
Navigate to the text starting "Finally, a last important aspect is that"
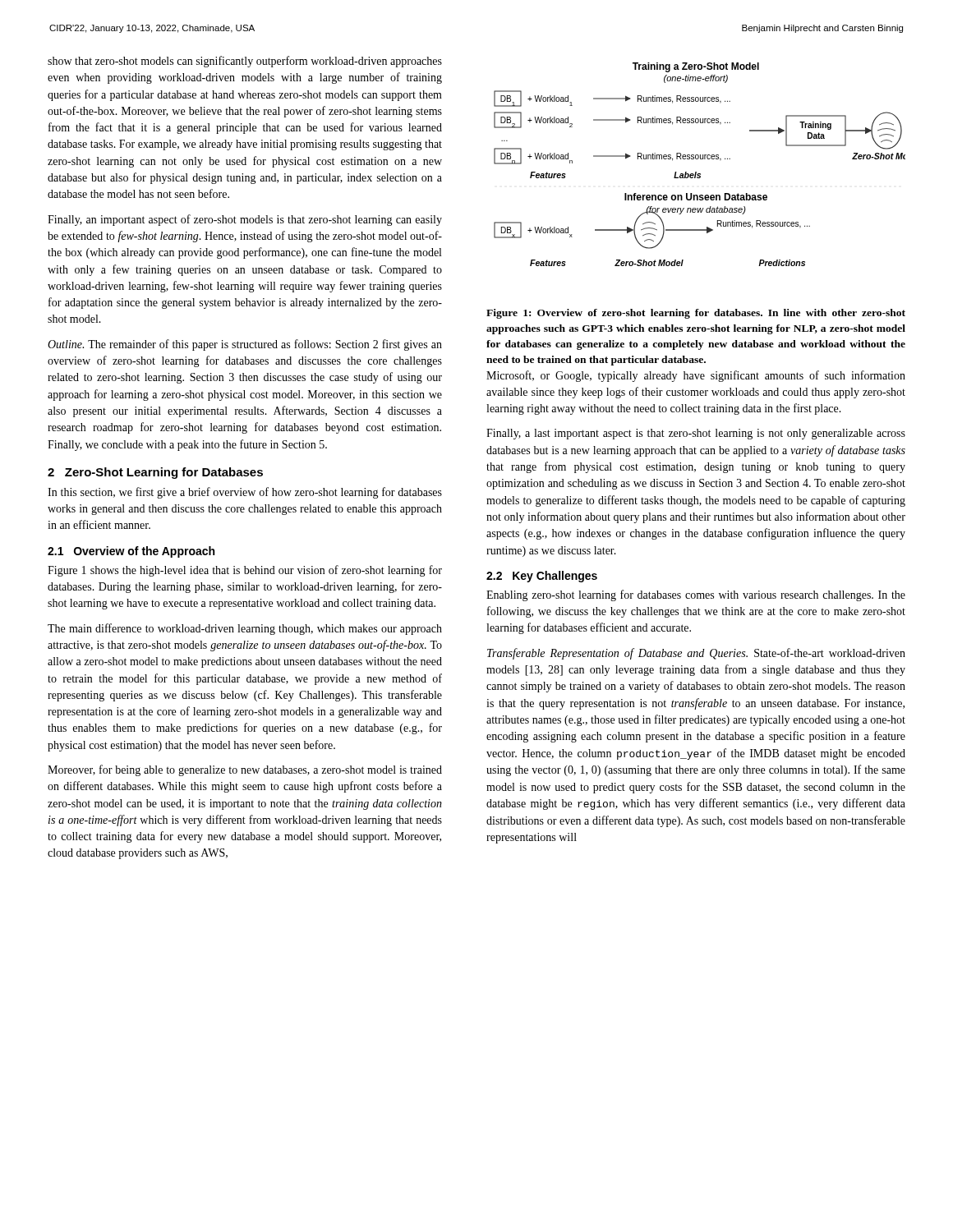(696, 492)
